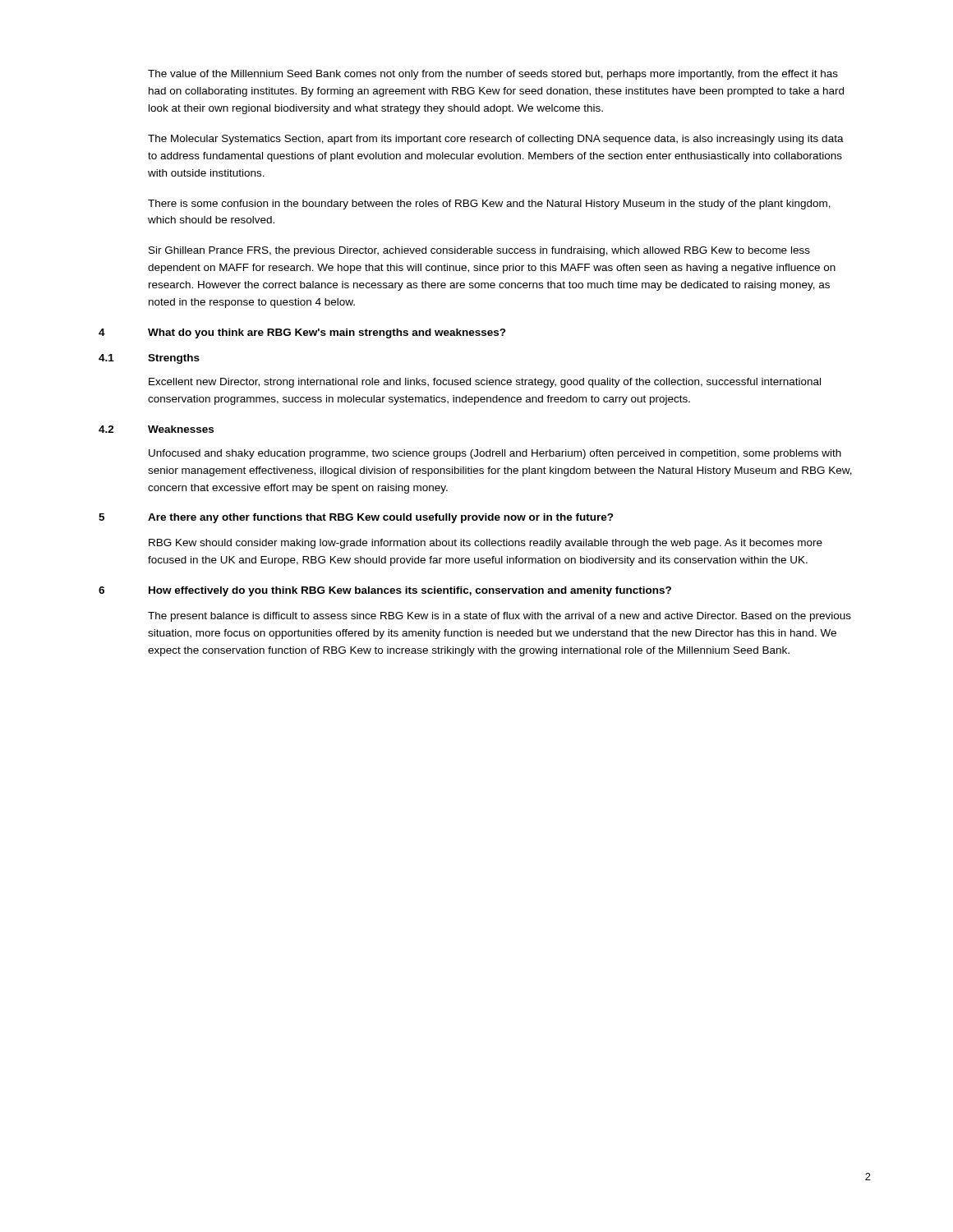The height and width of the screenshot is (1232, 953).
Task: Select the text block starting "6 How effectively do you"
Action: (x=476, y=591)
